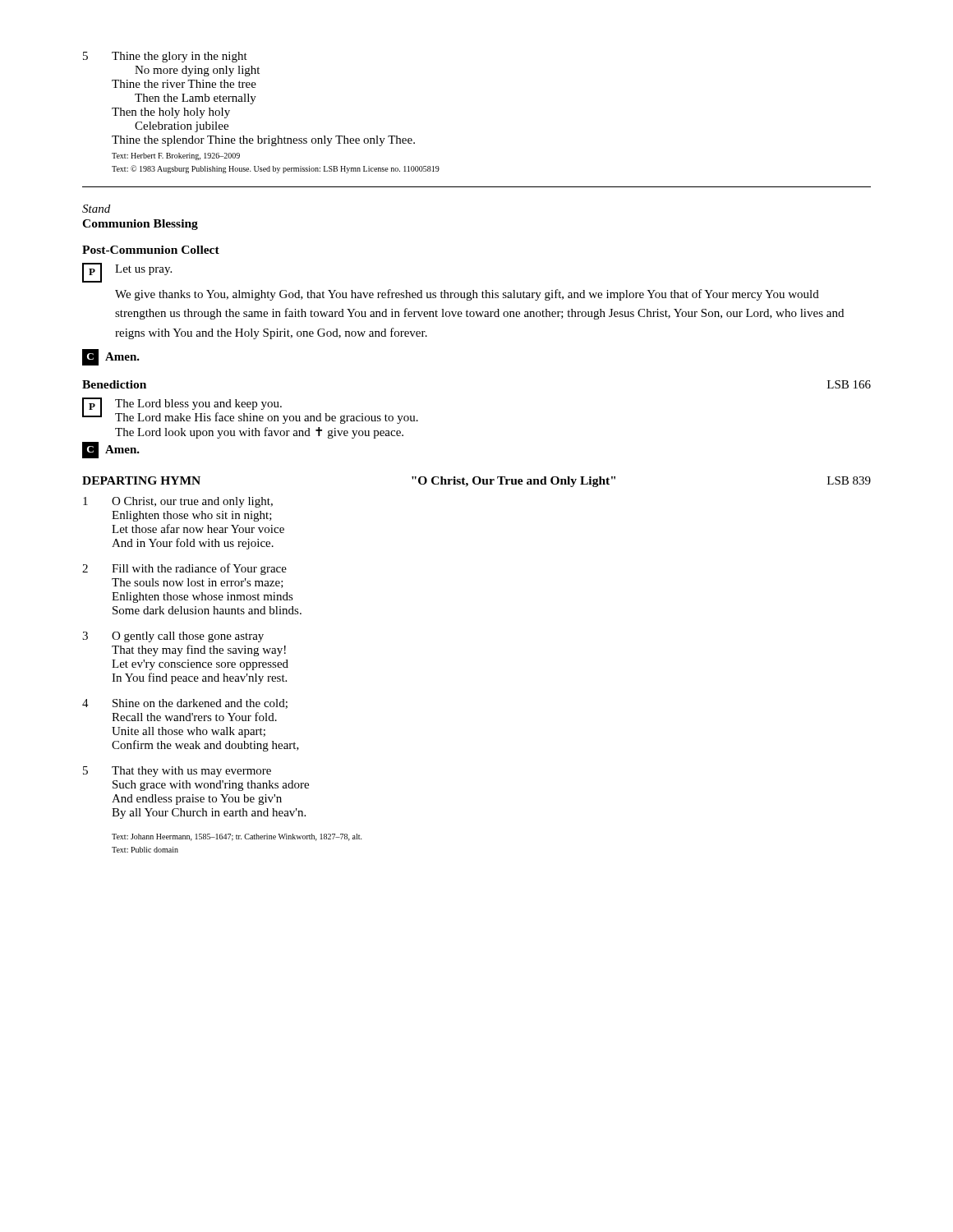Navigate to the block starting "Text: Herbert F. Brokering, 1926–2009"

(x=176, y=156)
